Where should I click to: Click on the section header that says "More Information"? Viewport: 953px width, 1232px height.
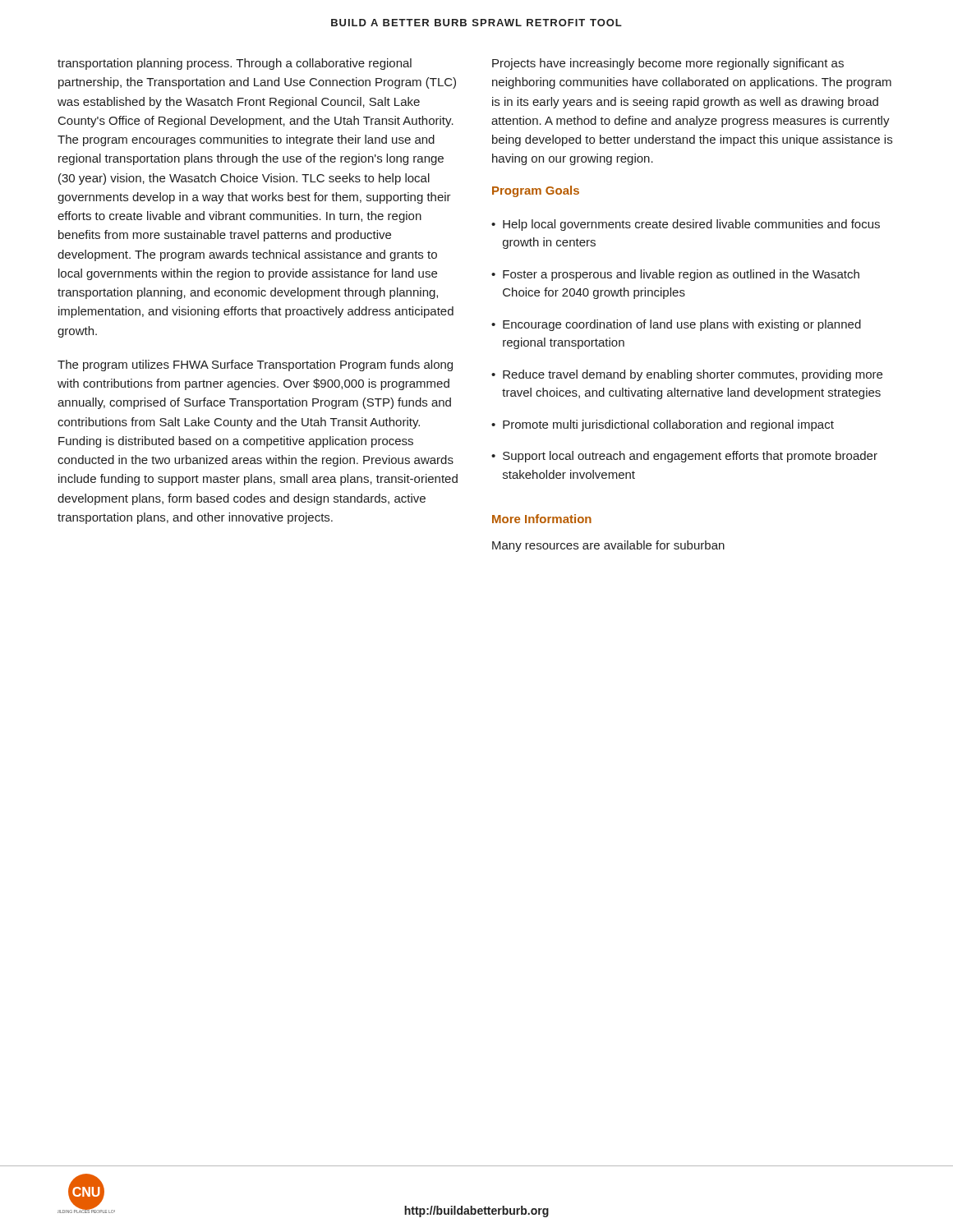(x=542, y=519)
